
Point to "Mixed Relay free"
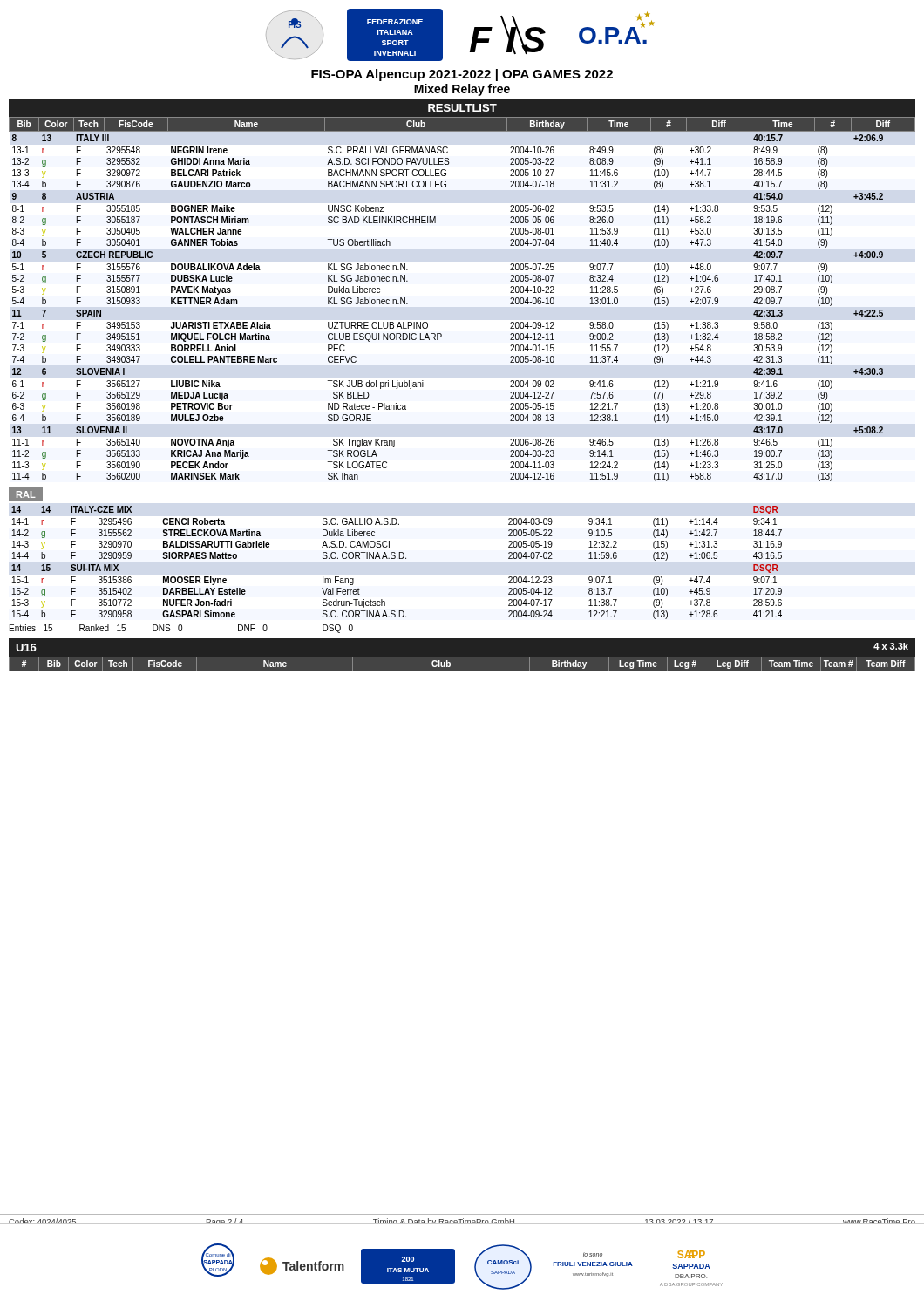[462, 89]
